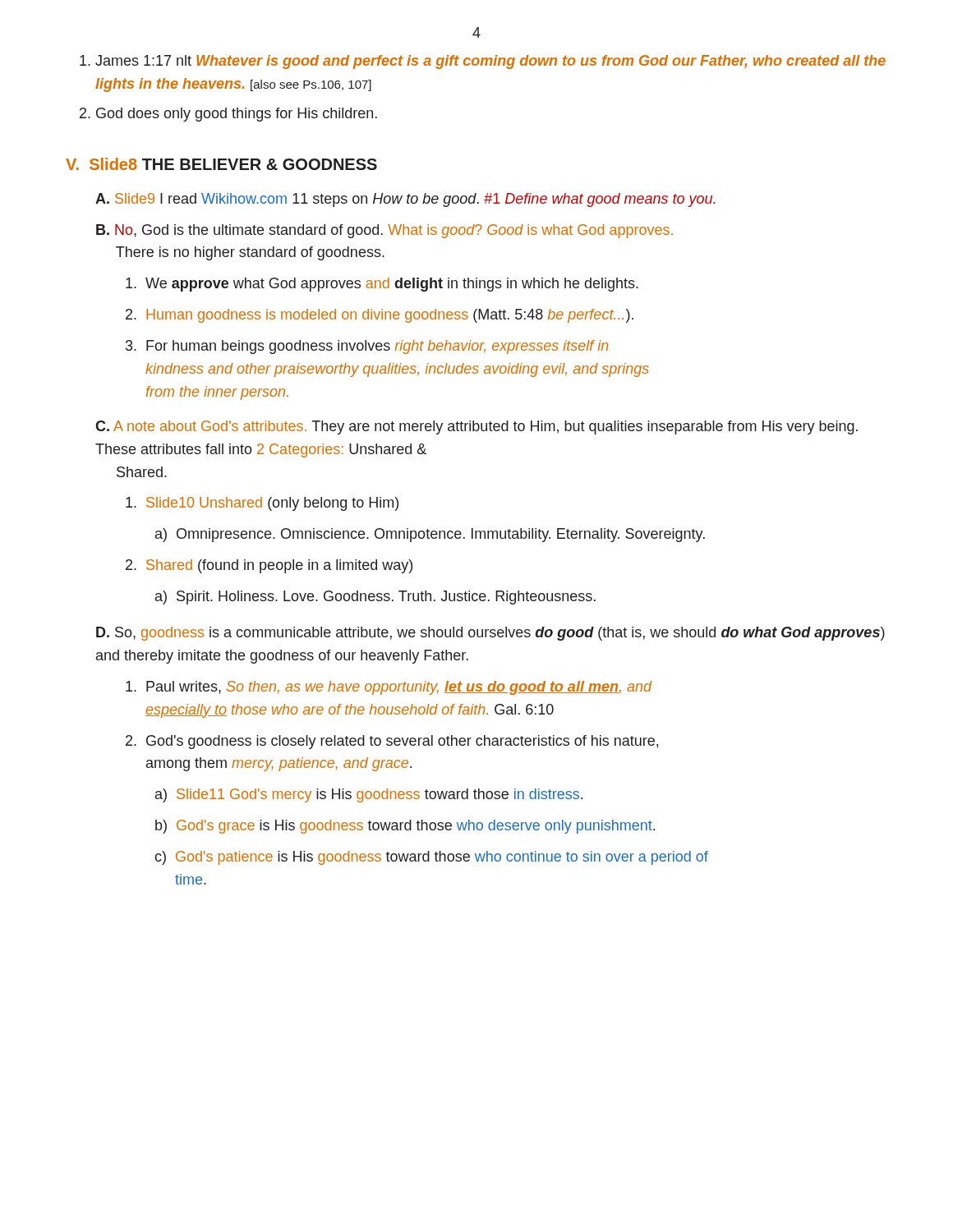The width and height of the screenshot is (953, 1232).
Task: Locate the list item that reads "2. Shared (found in people in a"
Action: click(x=269, y=565)
